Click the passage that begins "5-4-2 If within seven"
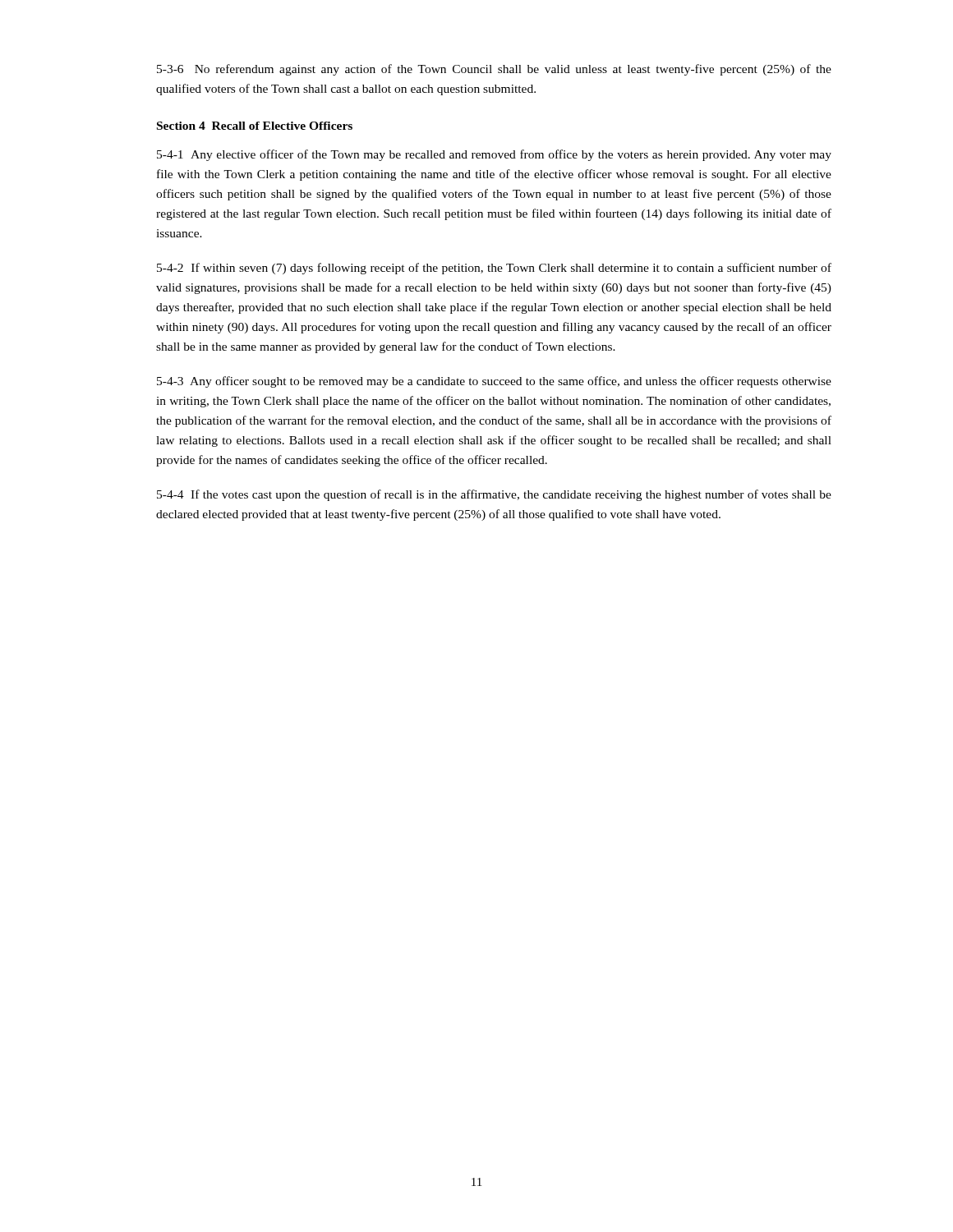Screen dimensions: 1232x953 [x=494, y=307]
